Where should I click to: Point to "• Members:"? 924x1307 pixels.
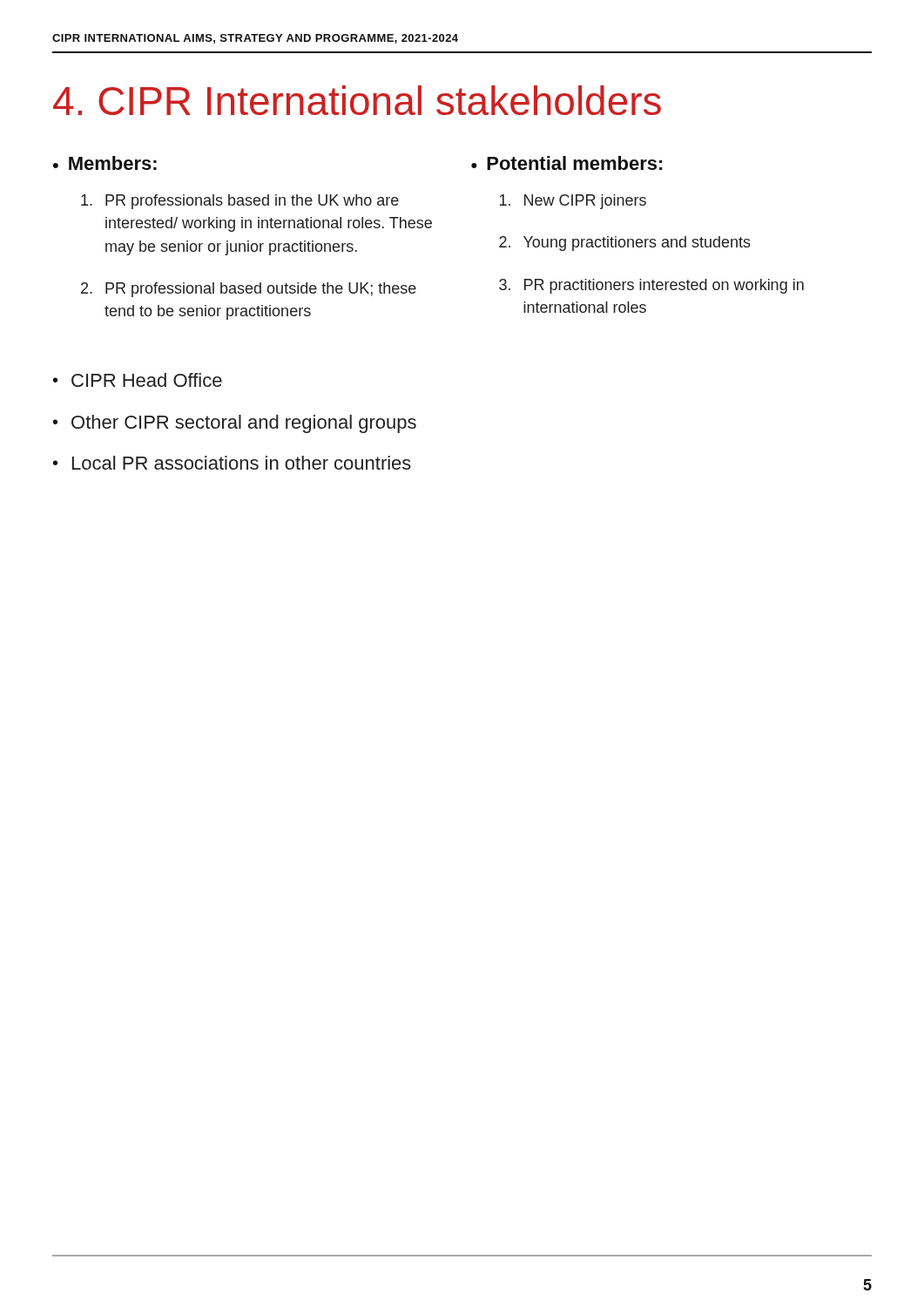pyautogui.click(x=105, y=165)
